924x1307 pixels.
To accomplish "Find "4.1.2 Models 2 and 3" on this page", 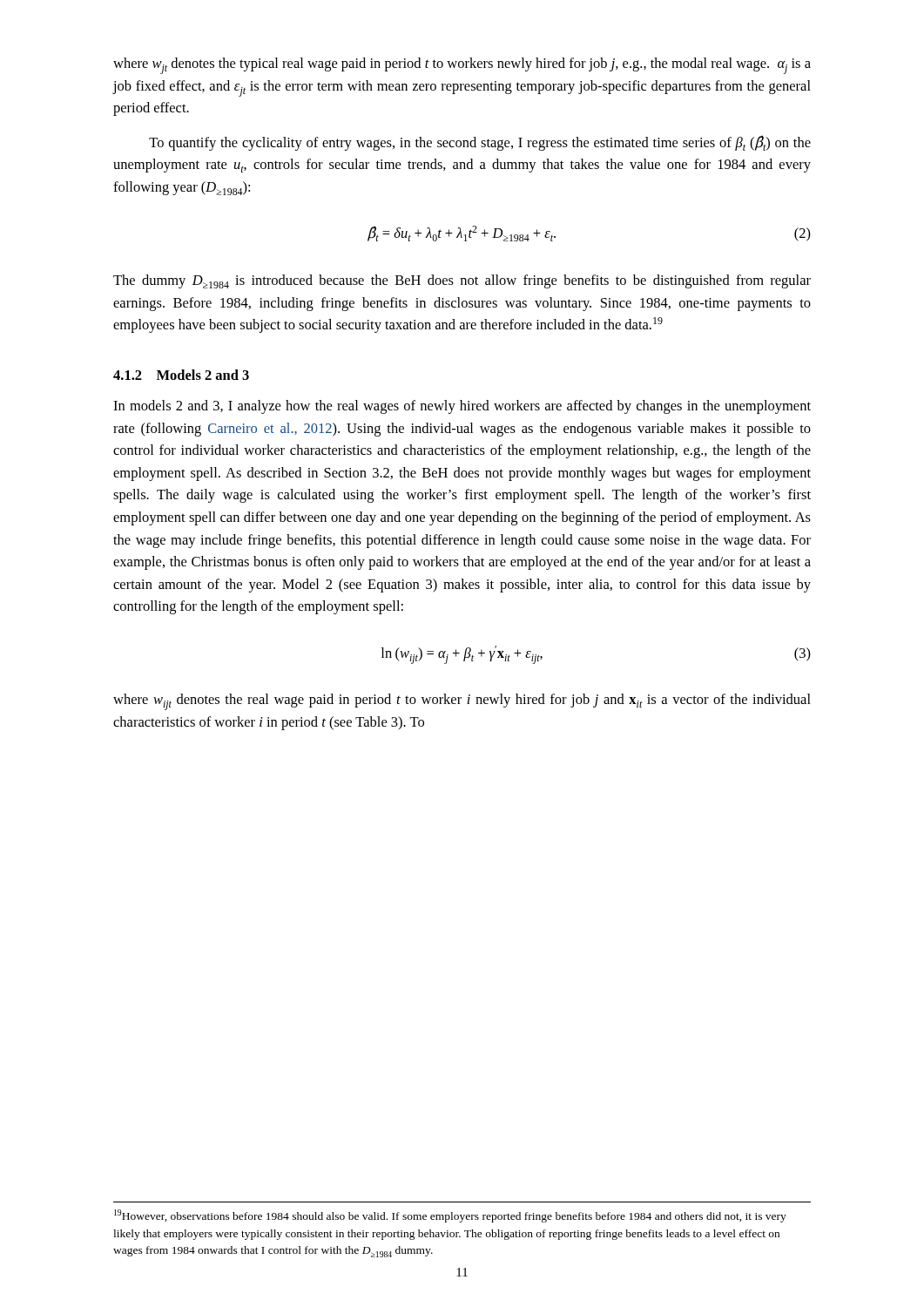I will [181, 375].
